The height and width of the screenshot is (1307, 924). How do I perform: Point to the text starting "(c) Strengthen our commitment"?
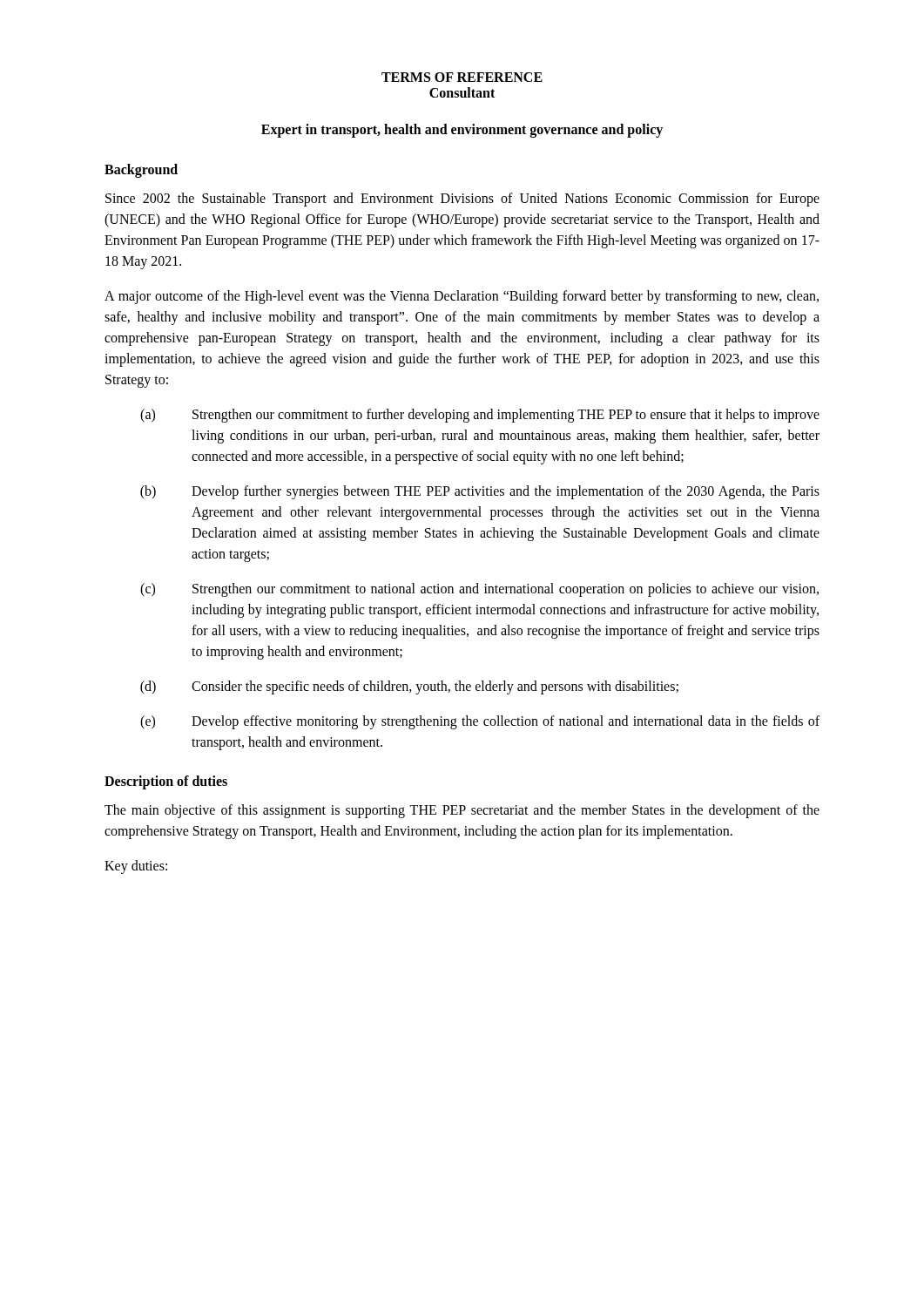point(462,620)
